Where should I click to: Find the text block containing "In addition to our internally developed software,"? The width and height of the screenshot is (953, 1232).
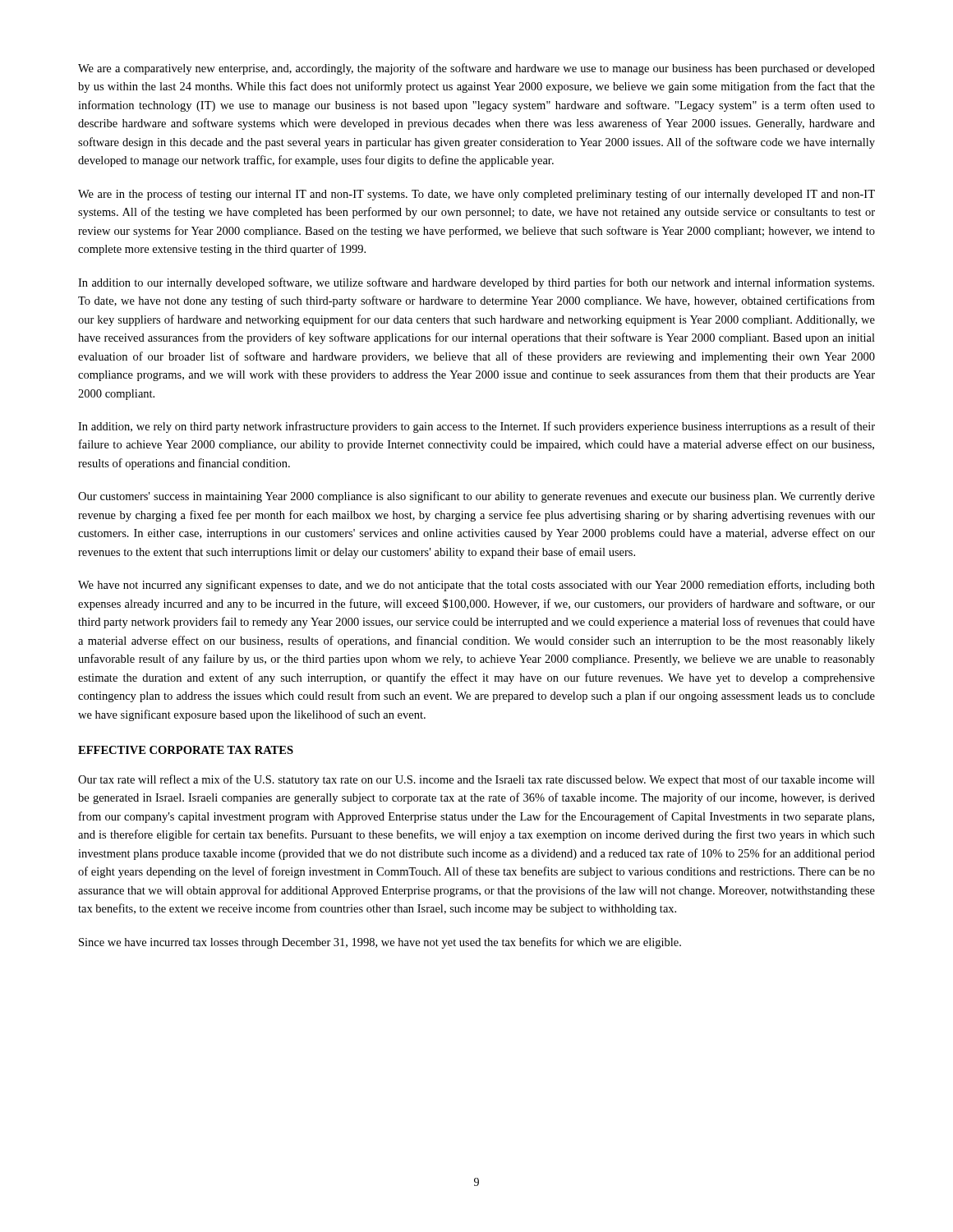pos(476,338)
